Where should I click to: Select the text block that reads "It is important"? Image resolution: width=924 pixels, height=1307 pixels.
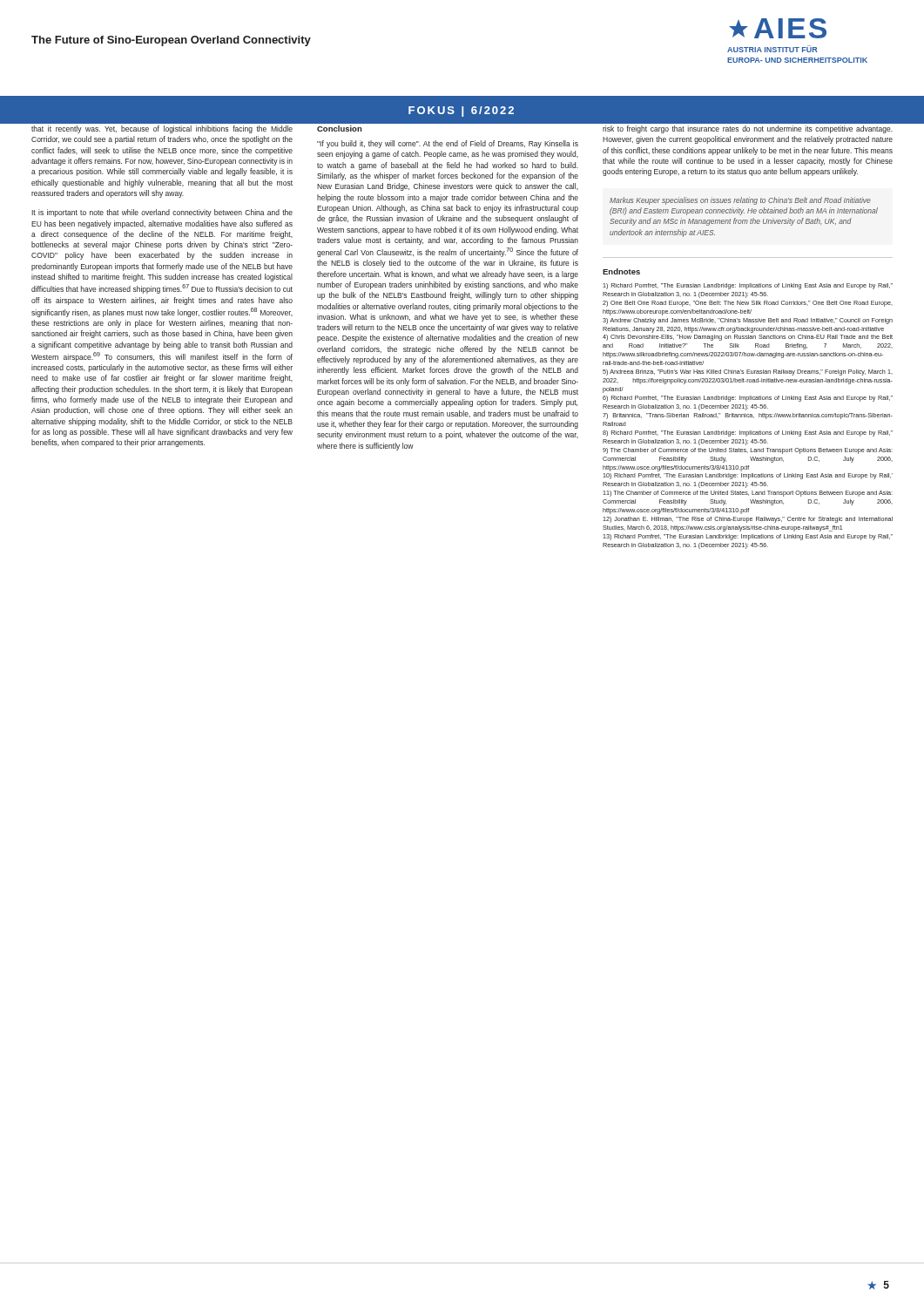coord(162,328)
